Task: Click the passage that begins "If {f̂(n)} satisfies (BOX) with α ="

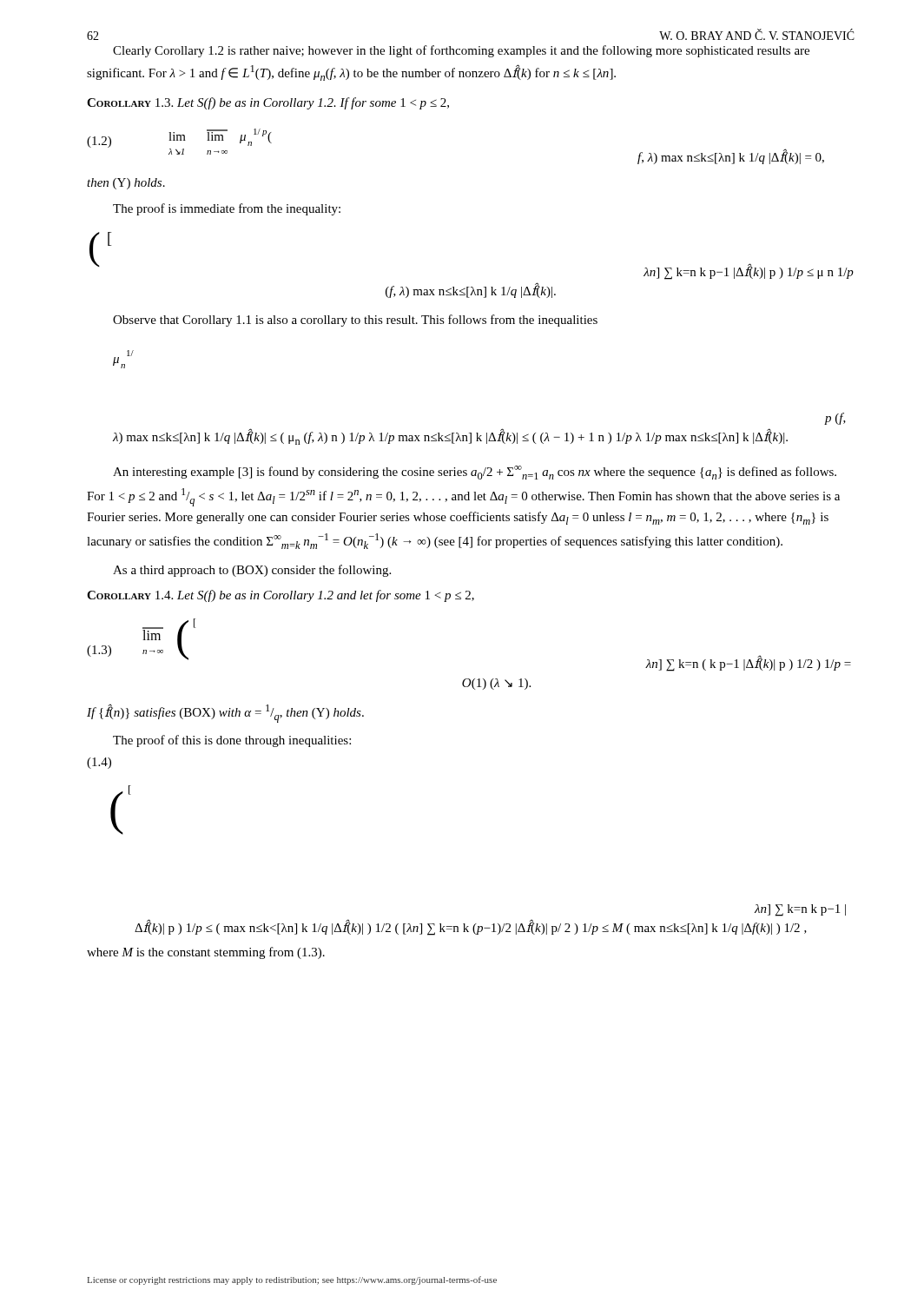Action: click(x=226, y=712)
